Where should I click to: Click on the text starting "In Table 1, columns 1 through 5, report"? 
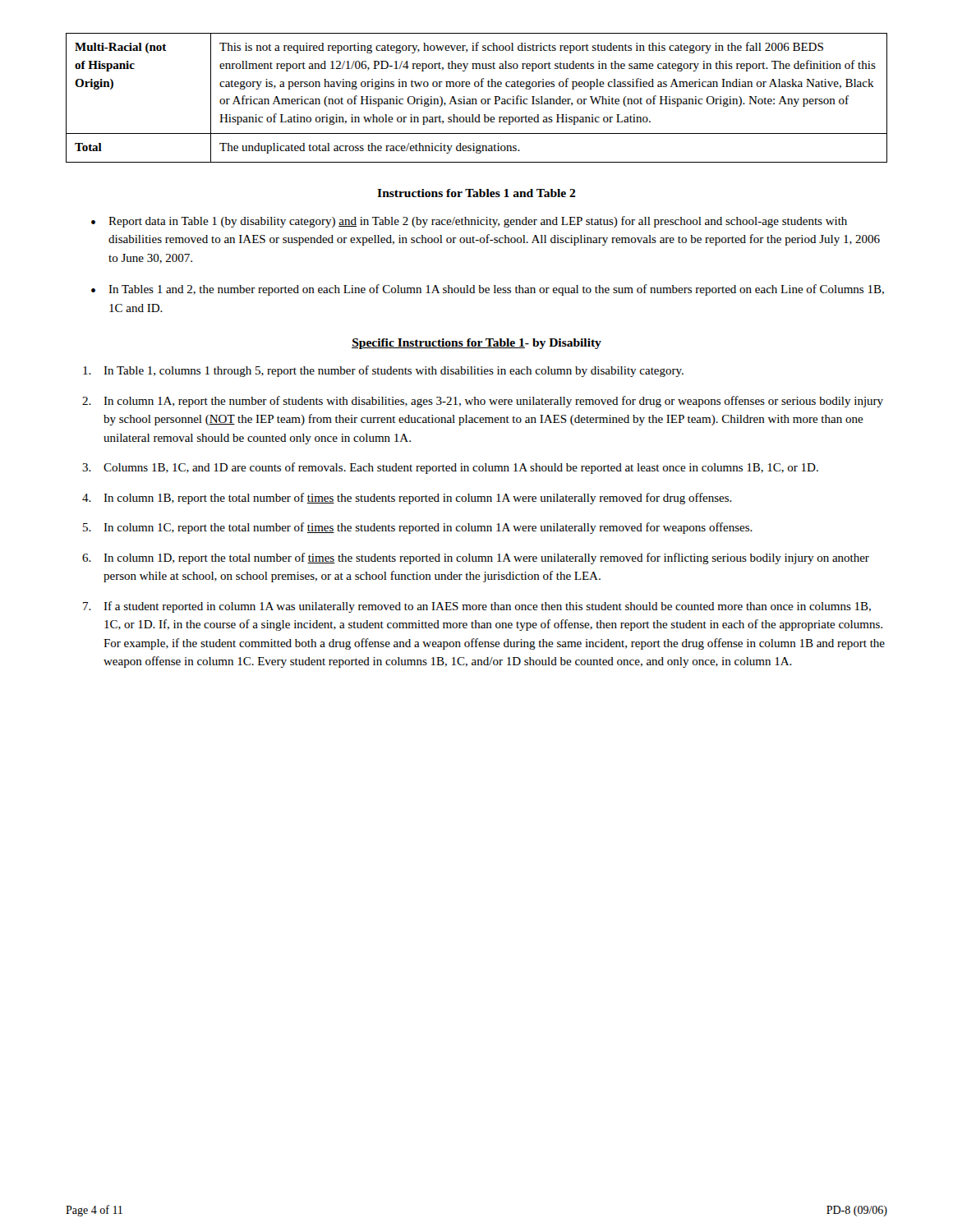coord(485,371)
